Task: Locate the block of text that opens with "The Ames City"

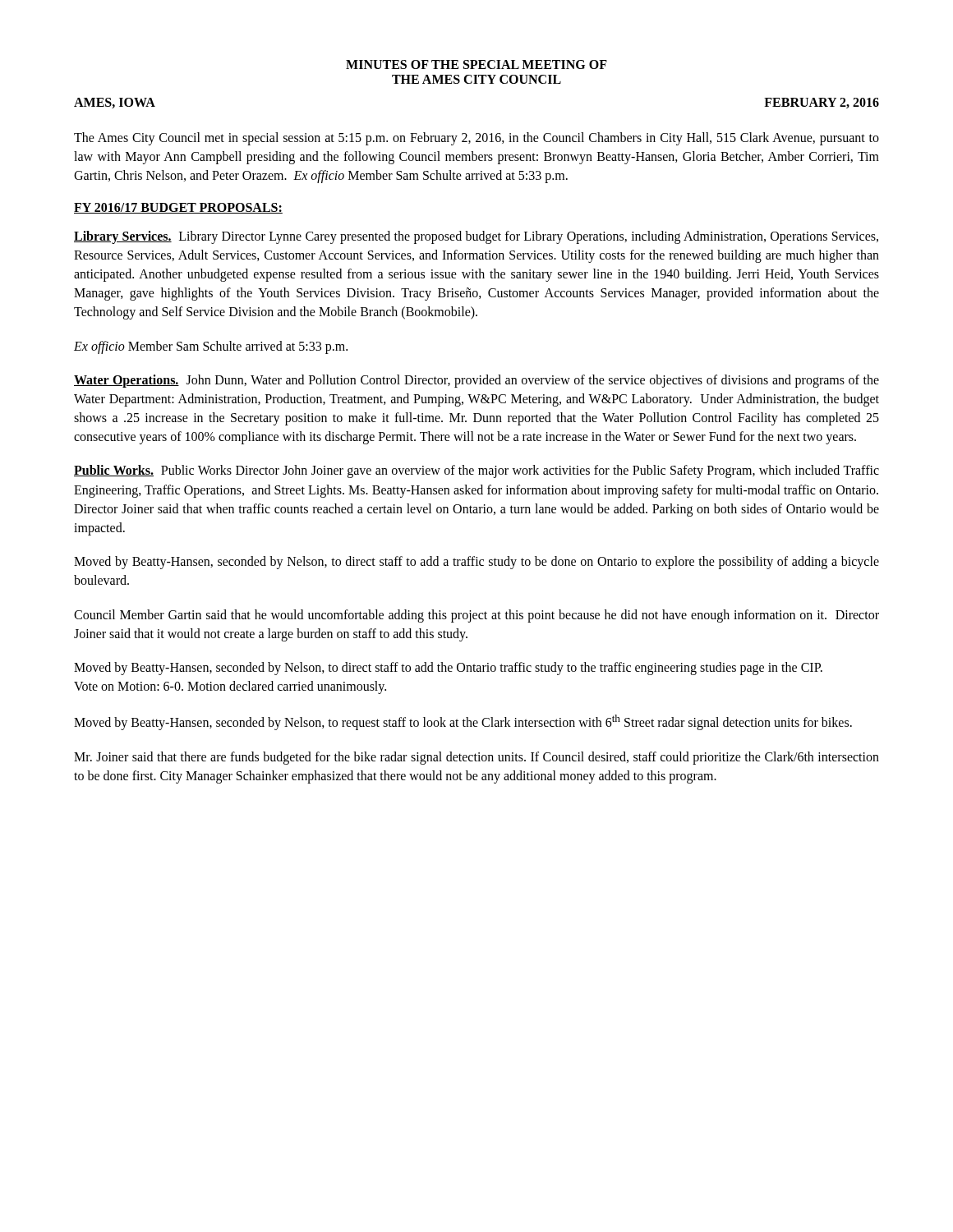Action: tap(476, 157)
